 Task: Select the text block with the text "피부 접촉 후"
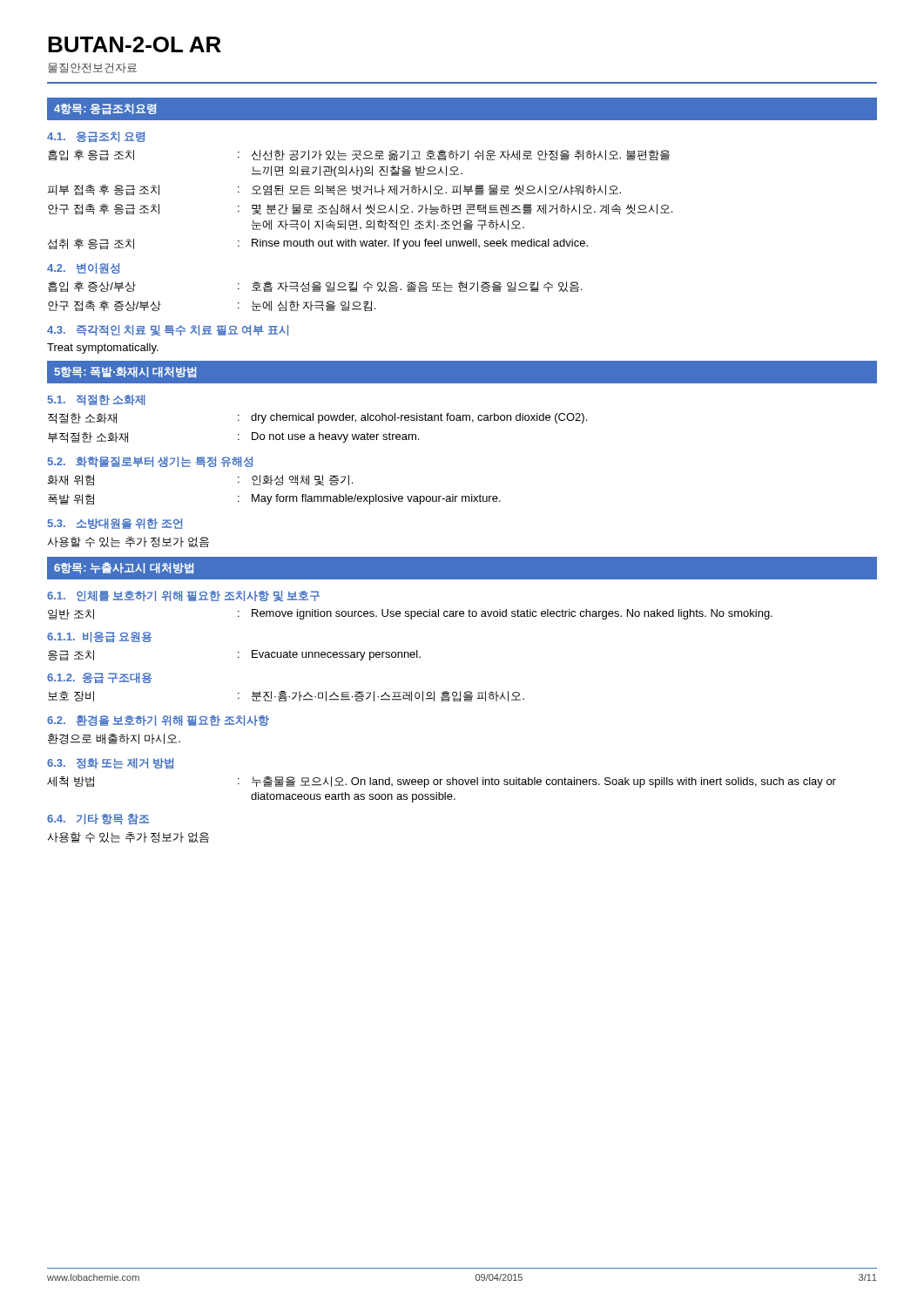click(462, 190)
